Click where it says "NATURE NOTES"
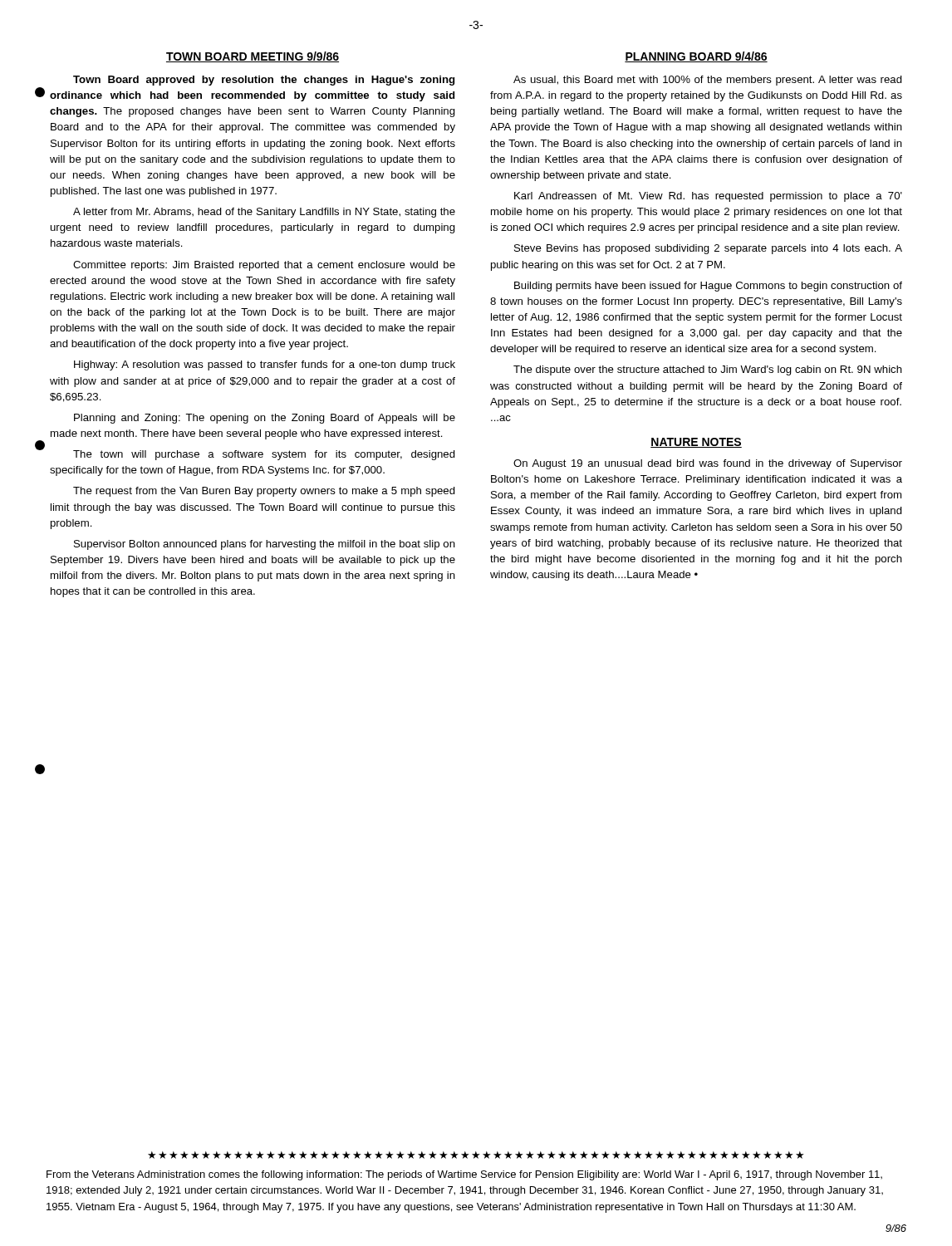Viewport: 952px width, 1246px height. click(696, 442)
